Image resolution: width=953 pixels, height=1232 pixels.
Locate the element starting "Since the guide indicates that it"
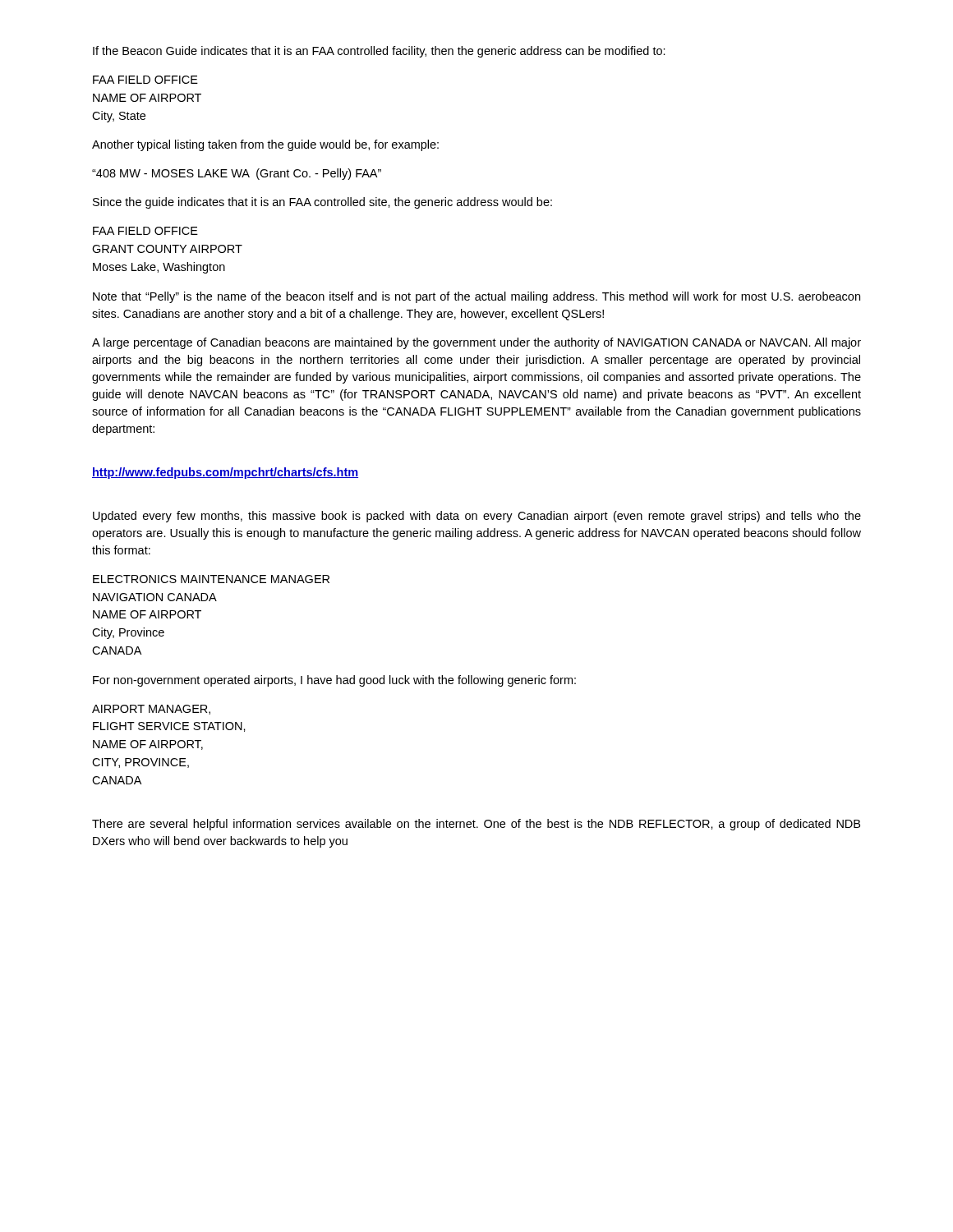tap(476, 203)
